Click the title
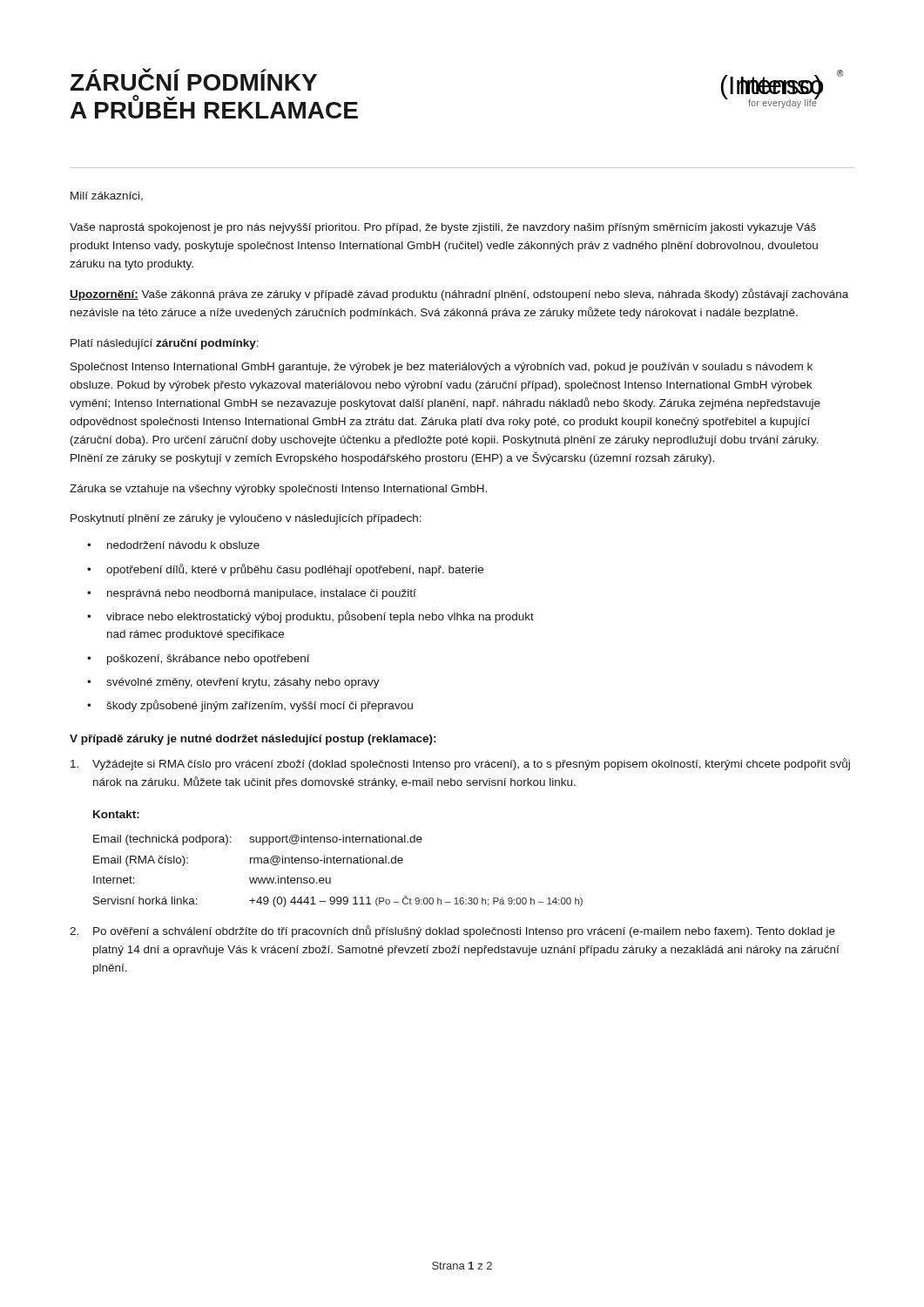This screenshot has width=924, height=1307. point(392,97)
